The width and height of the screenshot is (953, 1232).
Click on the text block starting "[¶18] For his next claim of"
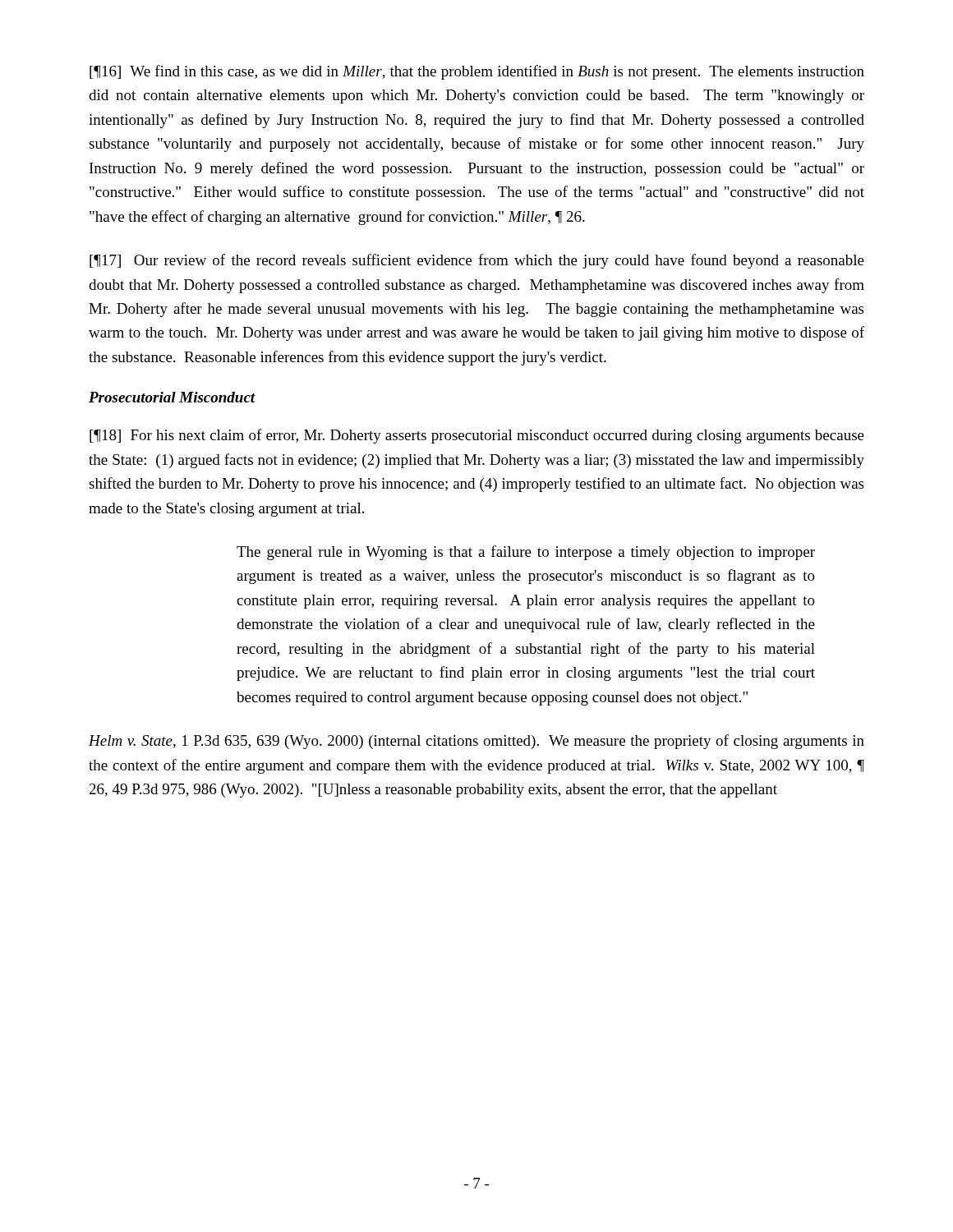click(476, 471)
